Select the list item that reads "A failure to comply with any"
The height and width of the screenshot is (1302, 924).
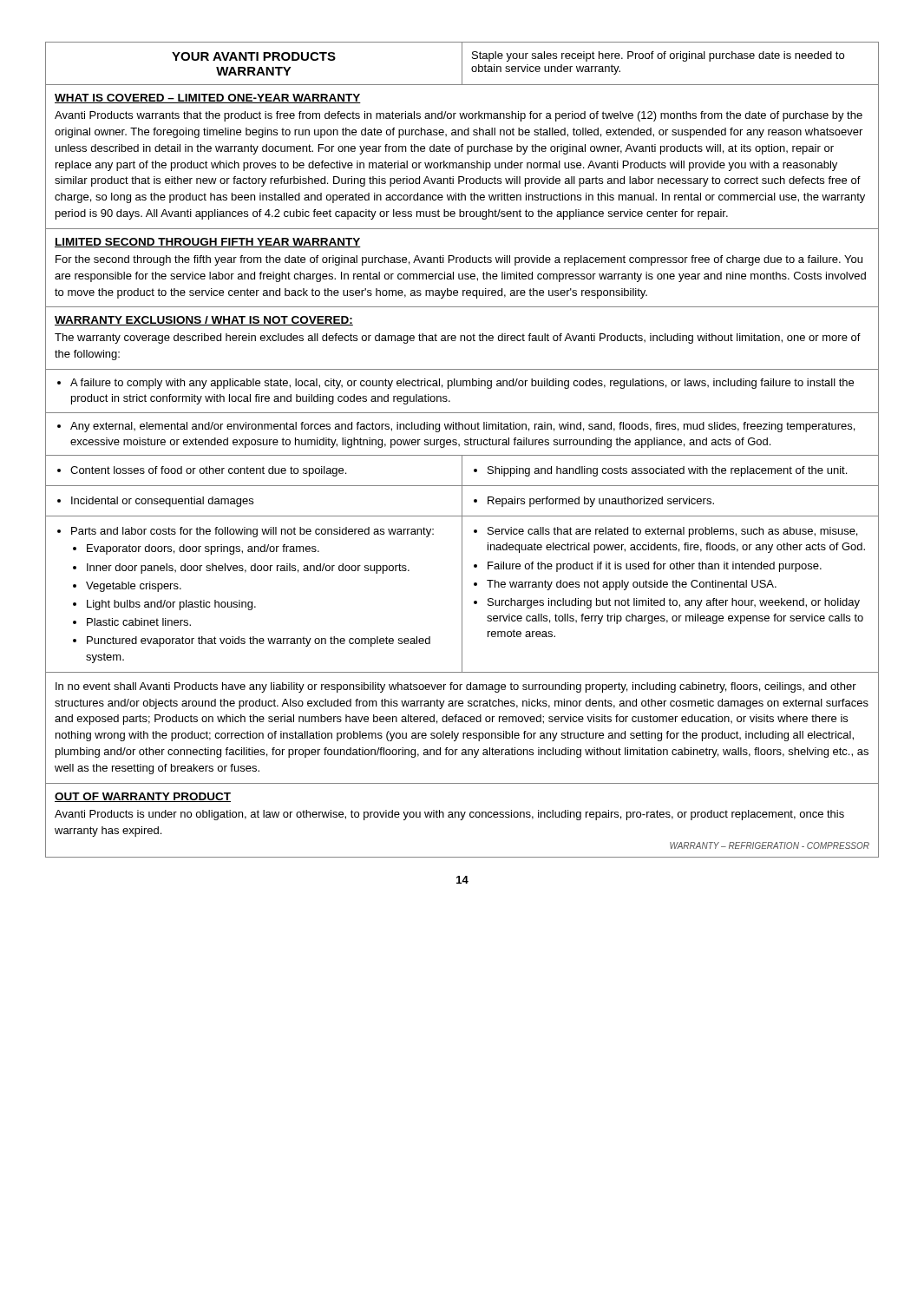(462, 391)
